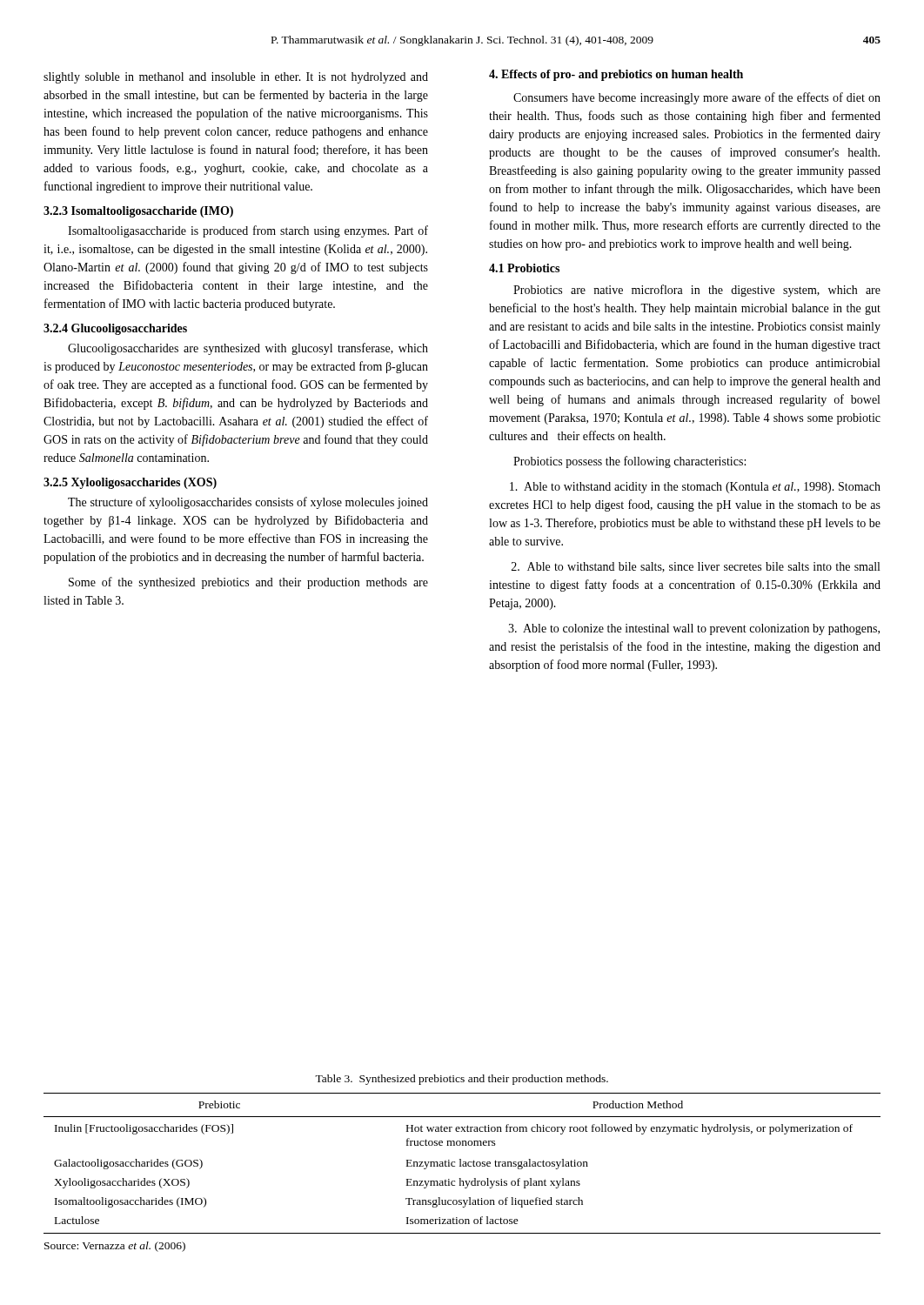Screen dimensions: 1305x924
Task: Find a table
Action: (x=462, y=1163)
